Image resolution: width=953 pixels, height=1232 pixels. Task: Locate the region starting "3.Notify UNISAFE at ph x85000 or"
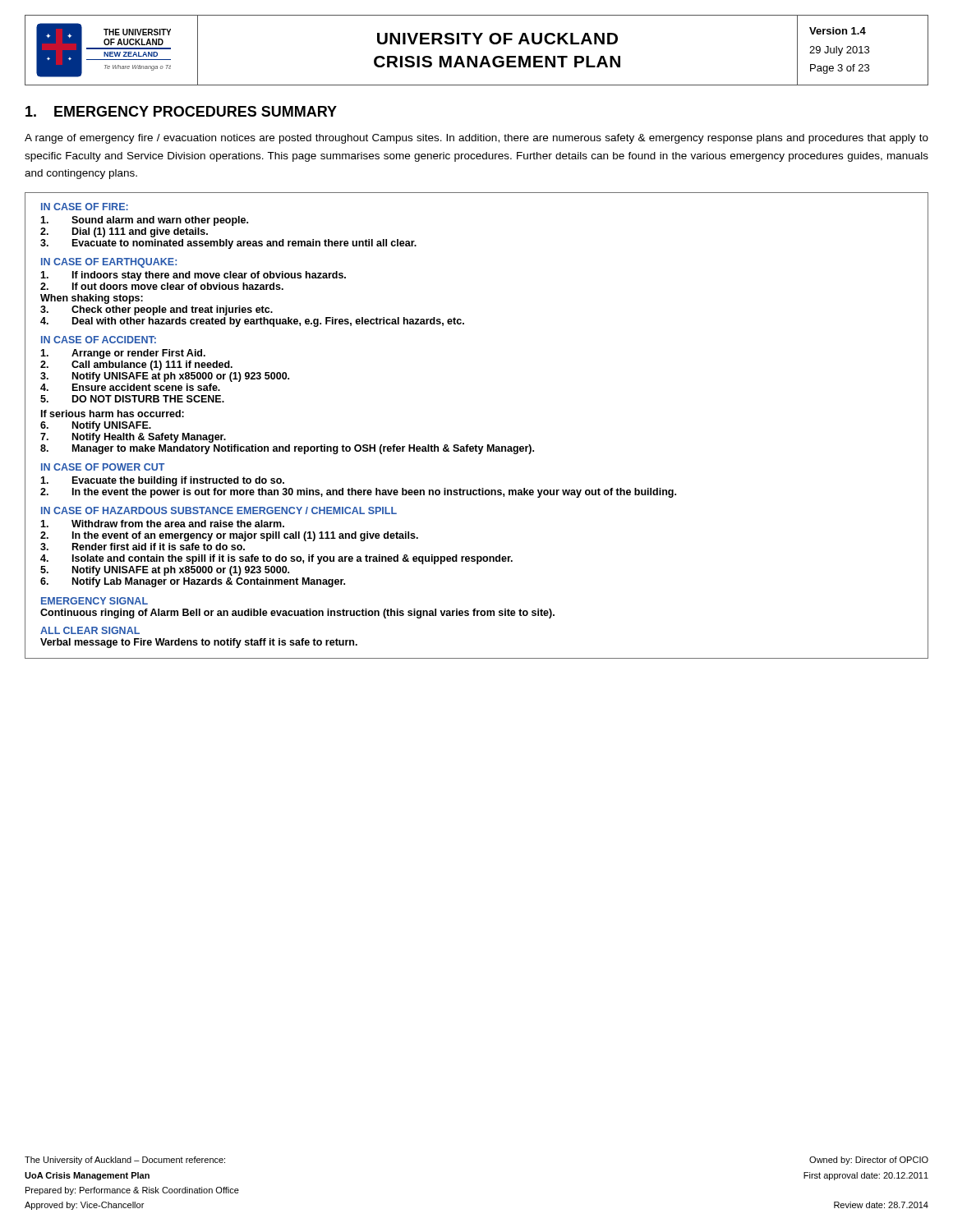[x=165, y=376]
